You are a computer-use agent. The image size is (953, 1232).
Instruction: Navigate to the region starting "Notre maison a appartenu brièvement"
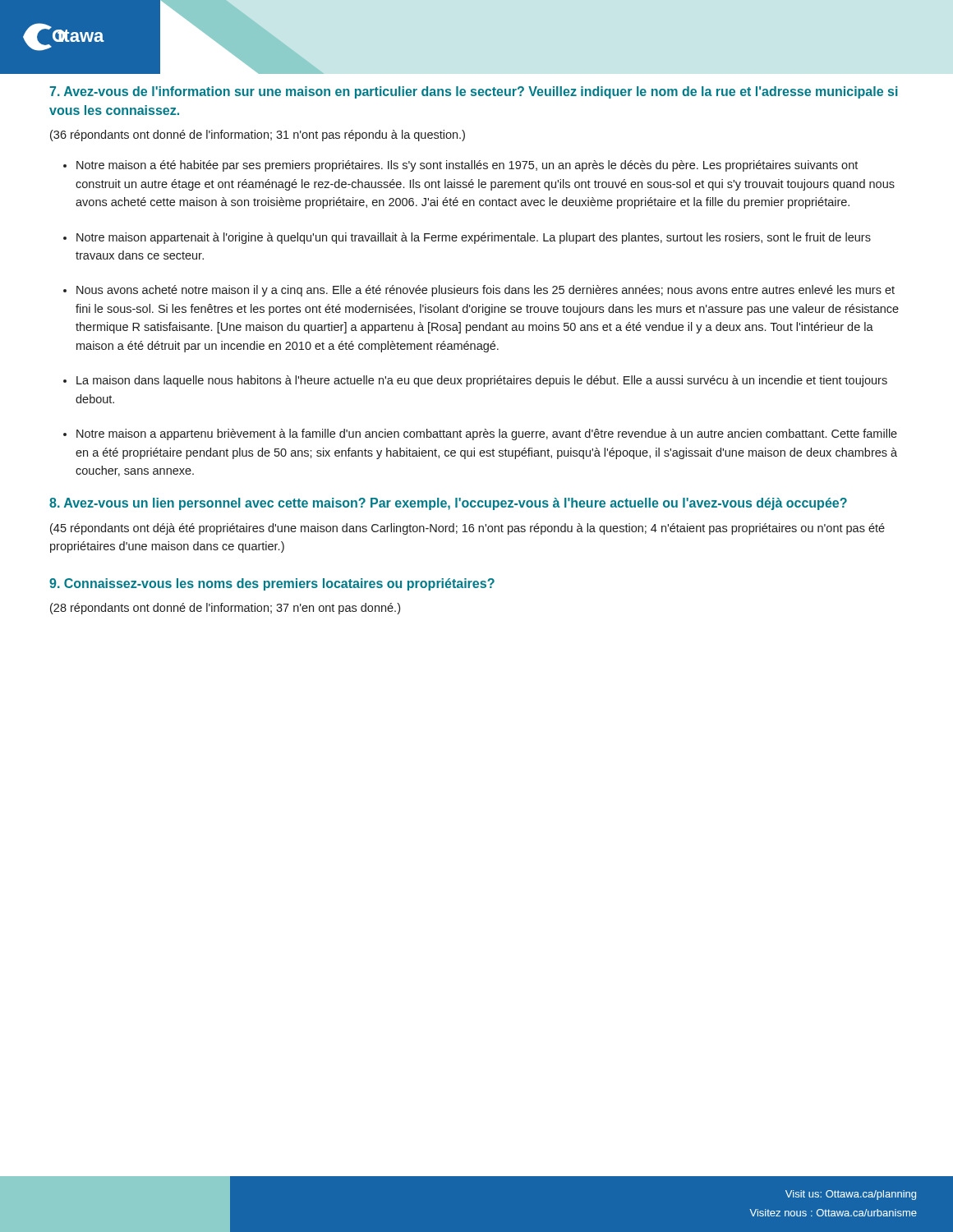pos(486,452)
